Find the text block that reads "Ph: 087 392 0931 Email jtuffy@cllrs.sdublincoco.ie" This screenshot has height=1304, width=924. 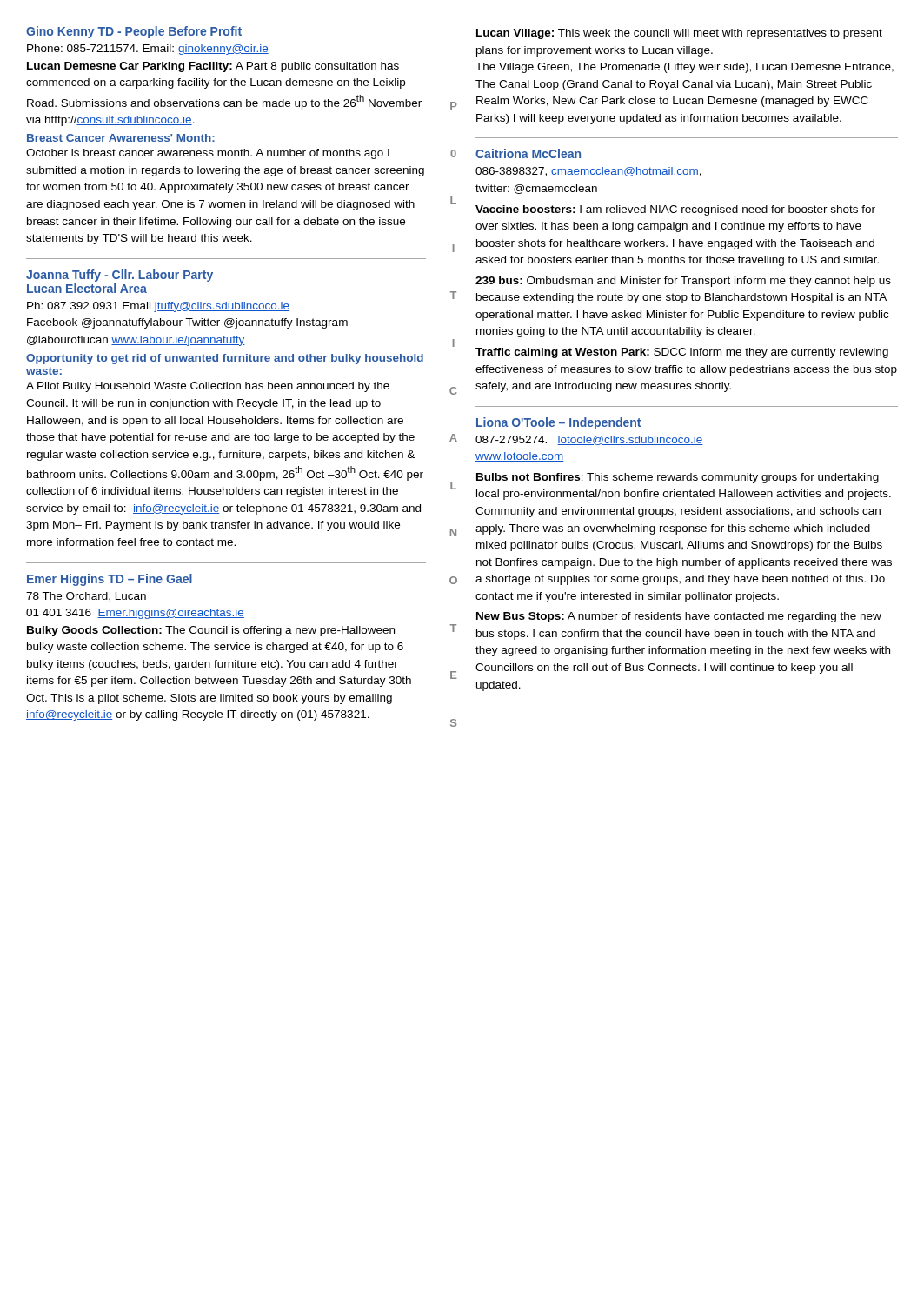226,323
